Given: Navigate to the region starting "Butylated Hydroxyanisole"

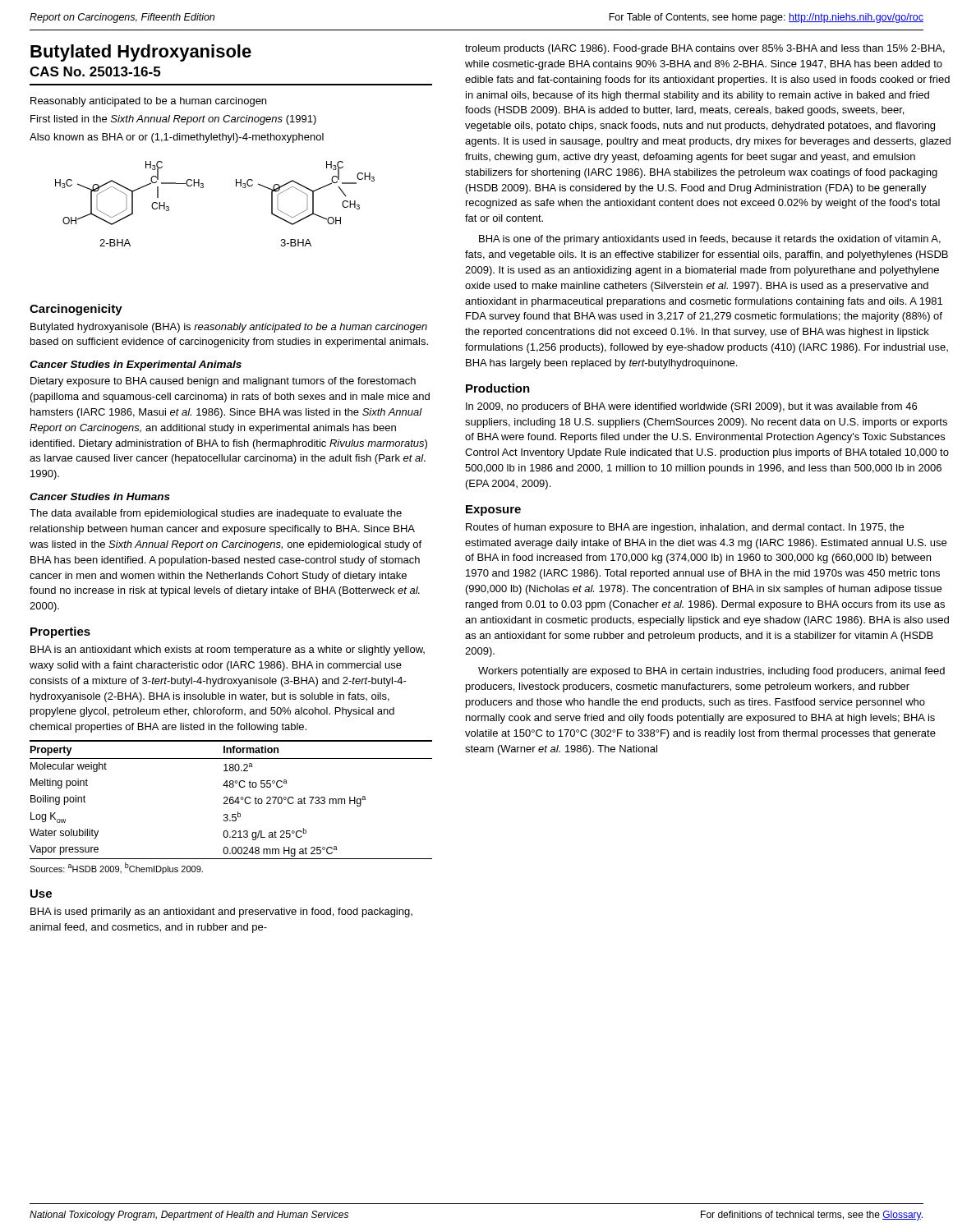Looking at the screenshot, I should click(x=231, y=52).
